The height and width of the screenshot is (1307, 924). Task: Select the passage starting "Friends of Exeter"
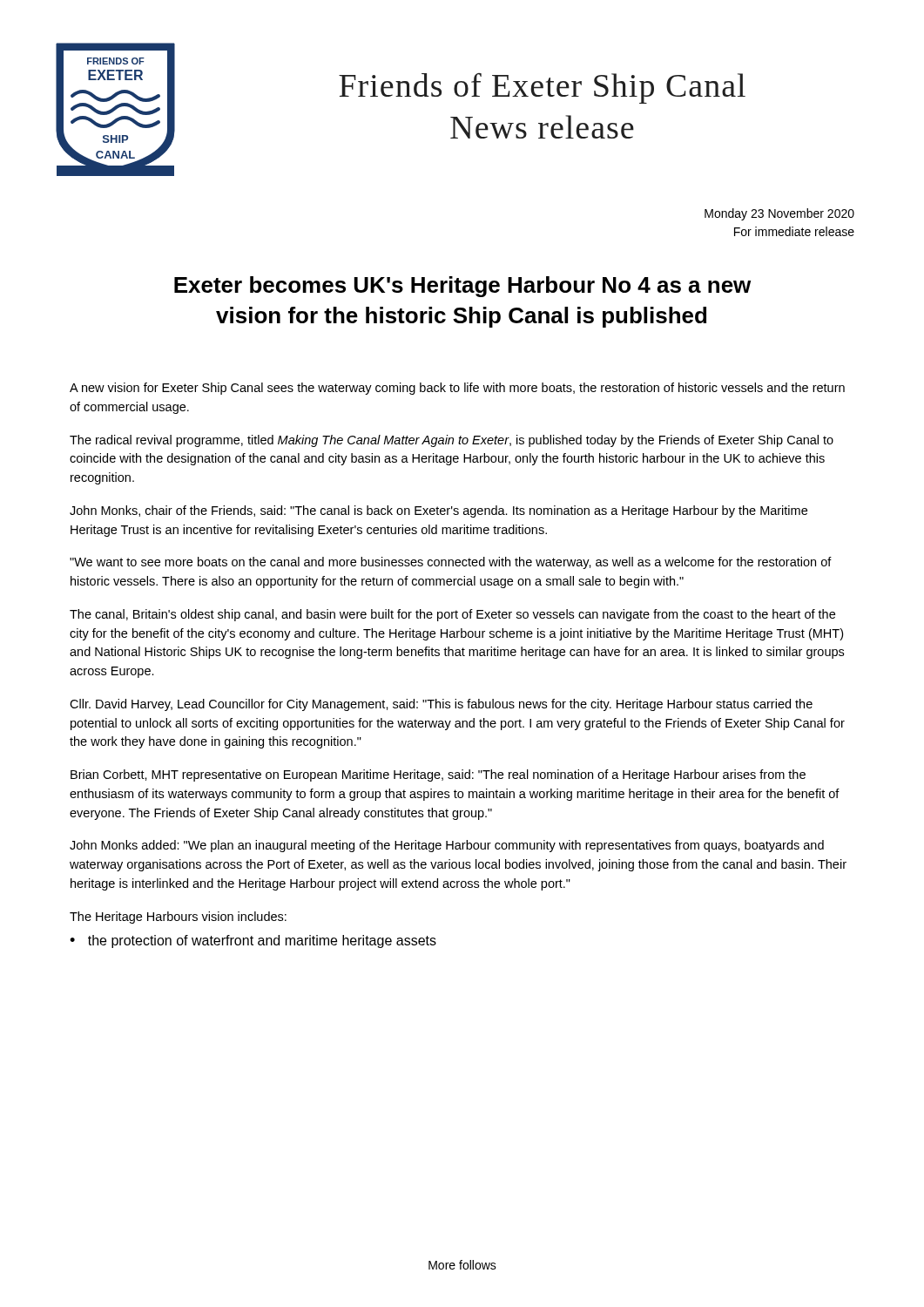[543, 107]
